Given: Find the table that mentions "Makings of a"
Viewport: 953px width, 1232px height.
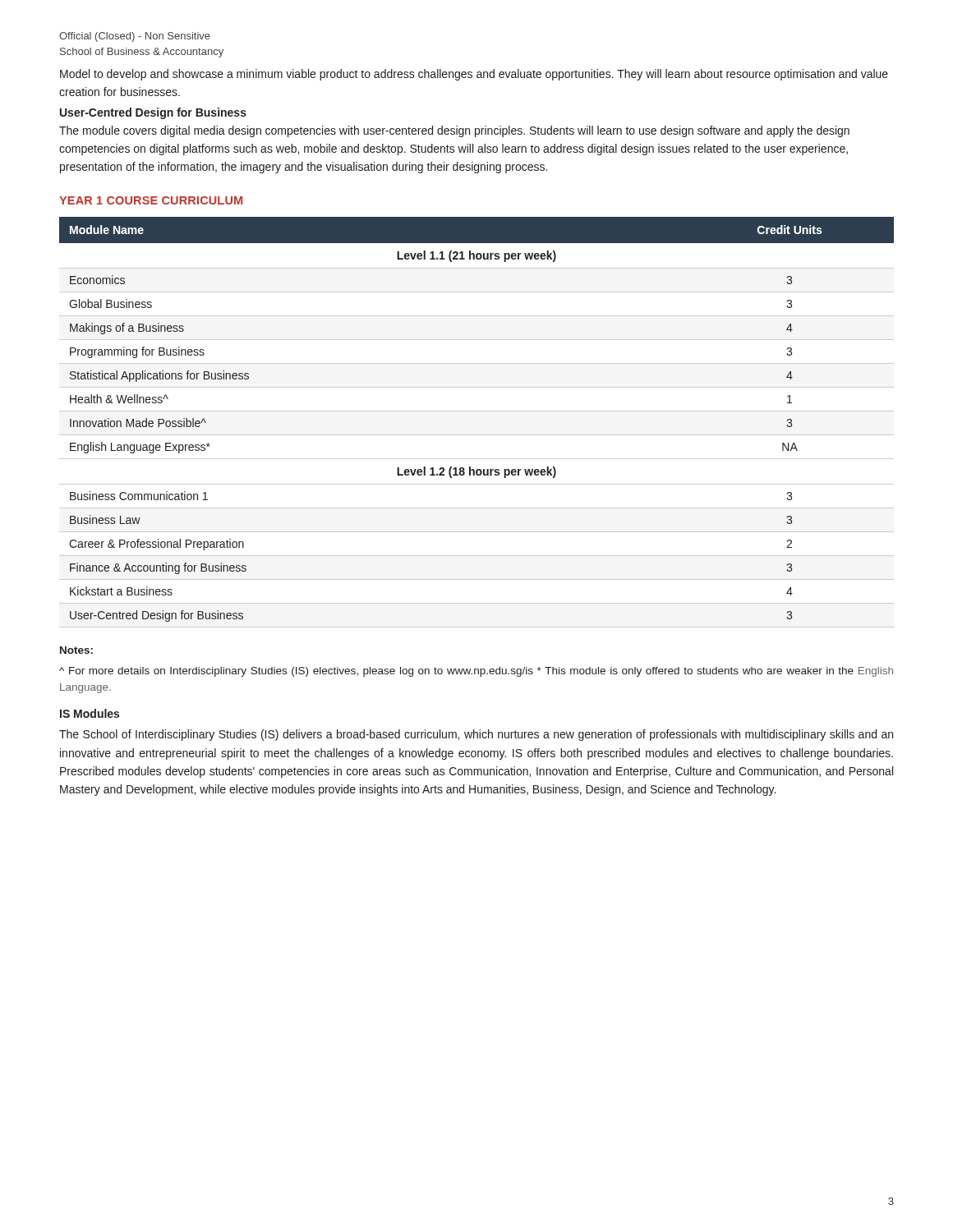Looking at the screenshot, I should (x=476, y=423).
